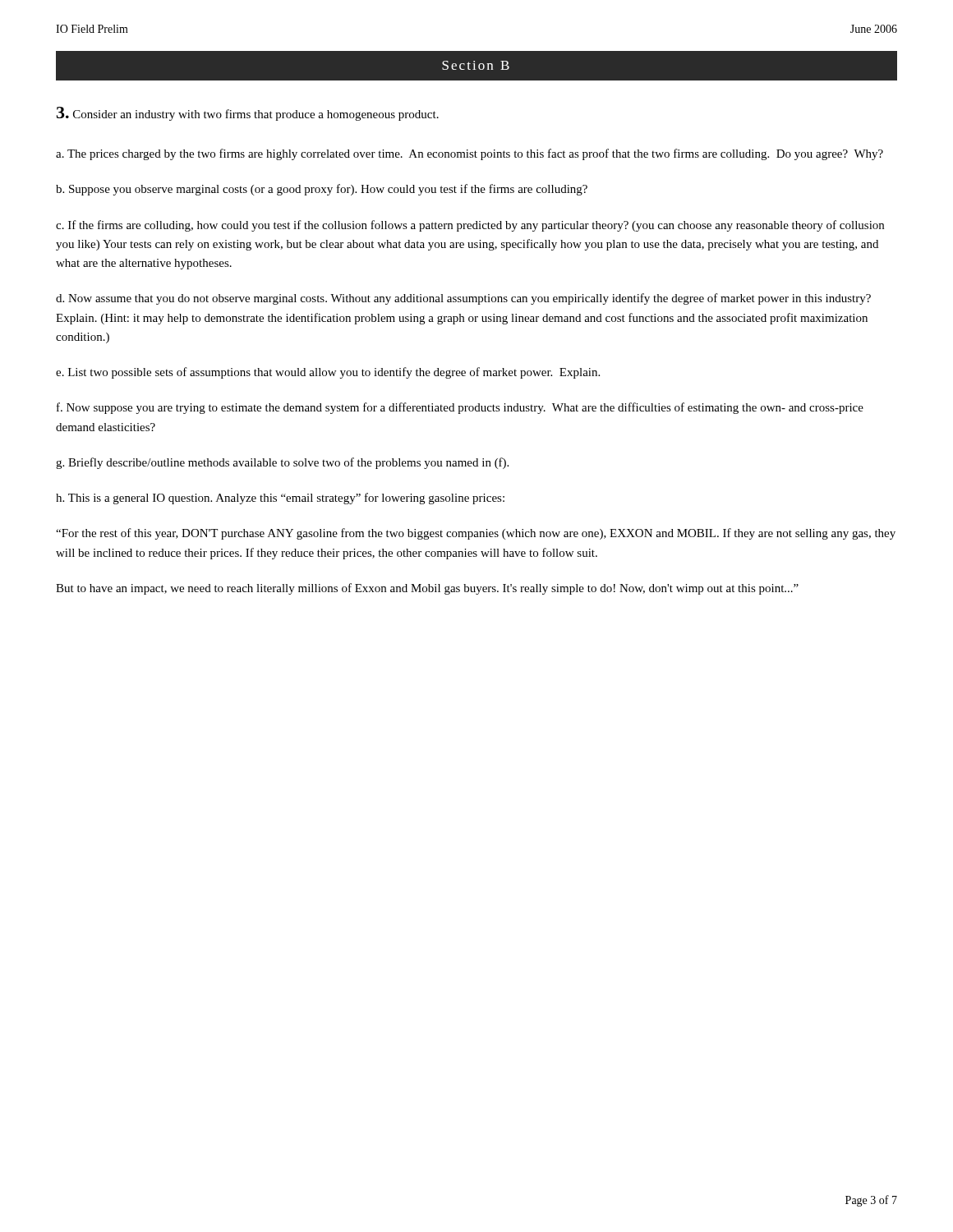Locate the block of text that opens with "d. Now assume that you do not observe"
Image resolution: width=953 pixels, height=1232 pixels.
click(463, 318)
